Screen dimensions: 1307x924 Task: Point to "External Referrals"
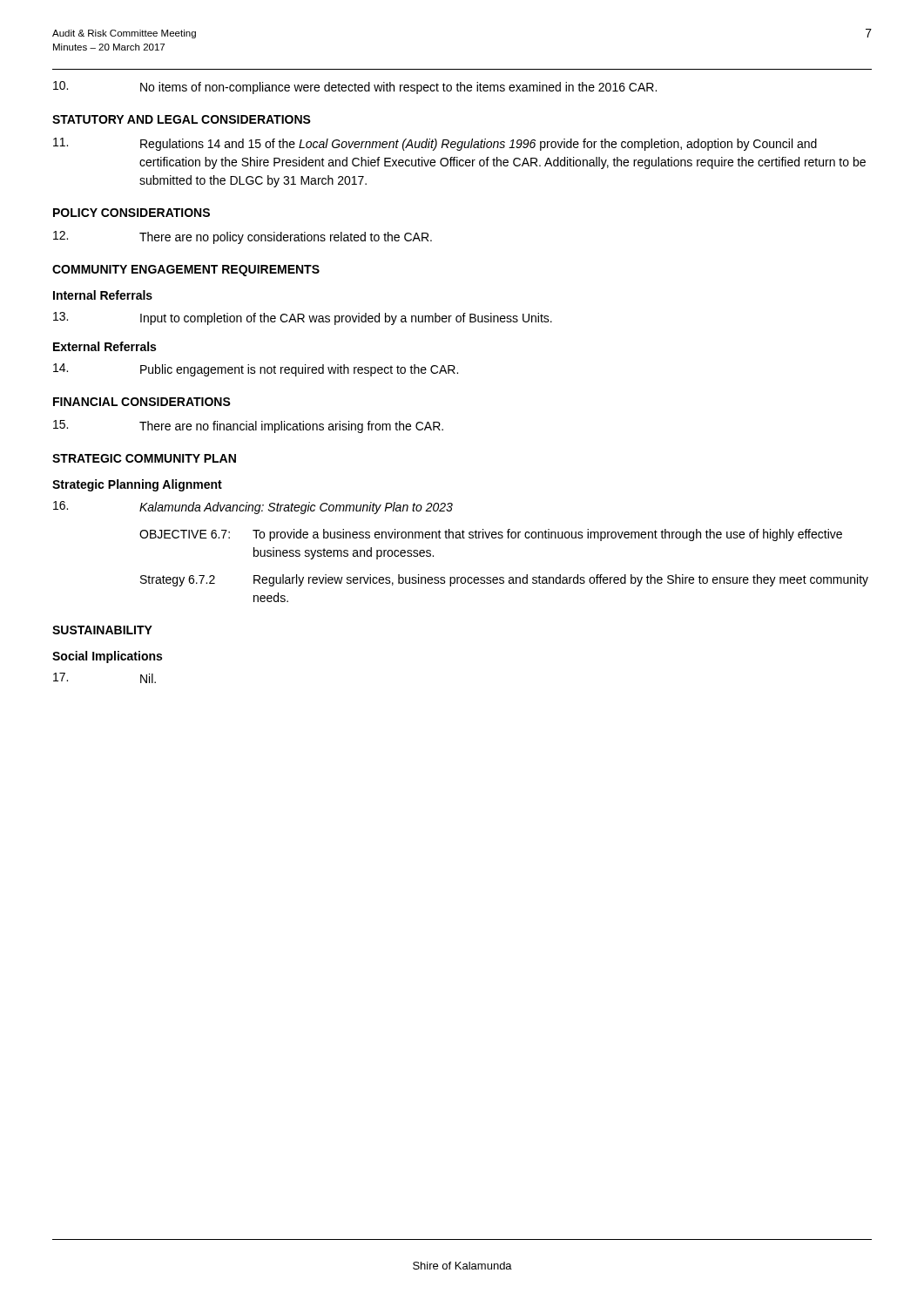104,347
